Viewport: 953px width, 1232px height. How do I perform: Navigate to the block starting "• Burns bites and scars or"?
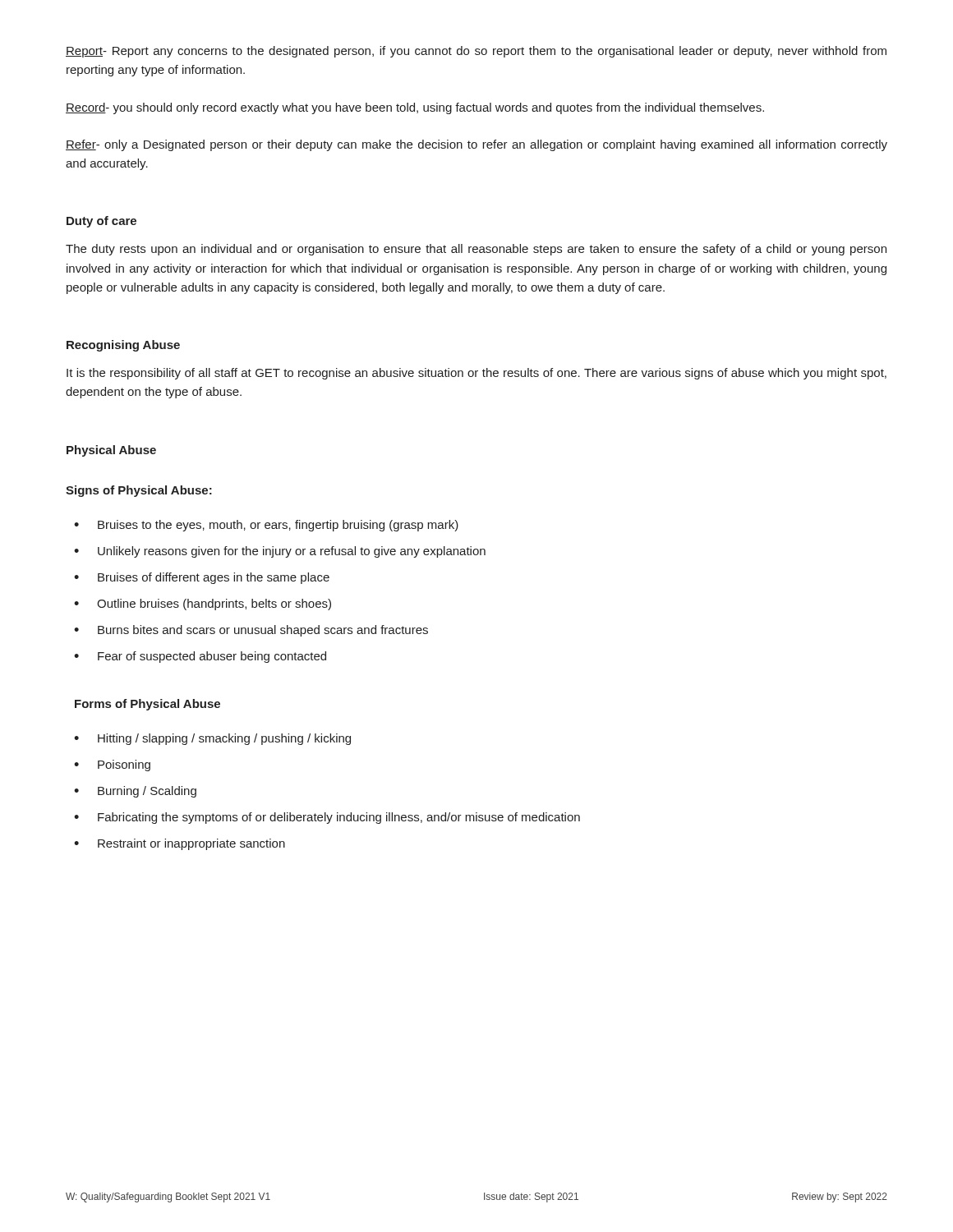point(251,631)
